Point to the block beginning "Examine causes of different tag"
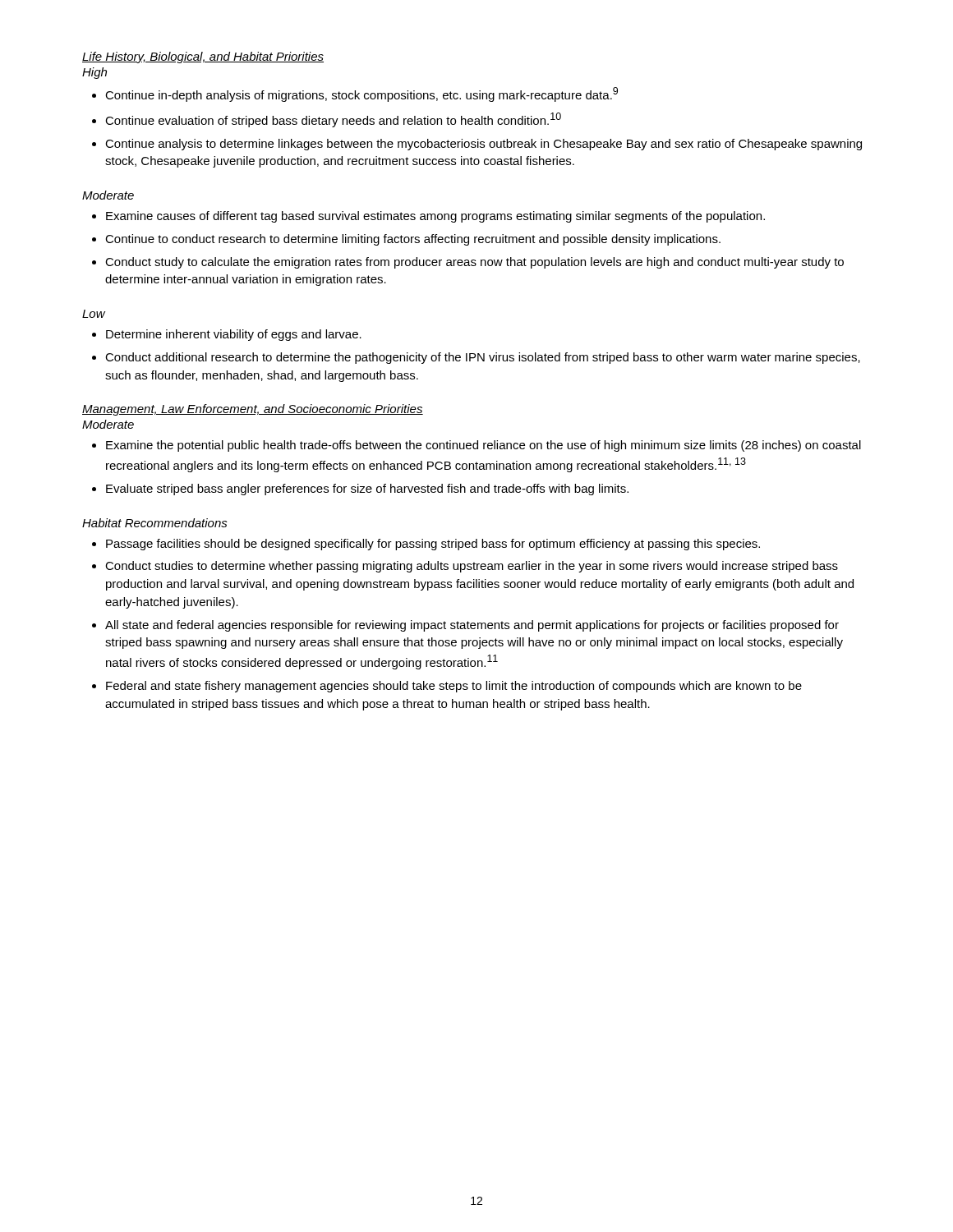Viewport: 953px width, 1232px height. coord(436,216)
